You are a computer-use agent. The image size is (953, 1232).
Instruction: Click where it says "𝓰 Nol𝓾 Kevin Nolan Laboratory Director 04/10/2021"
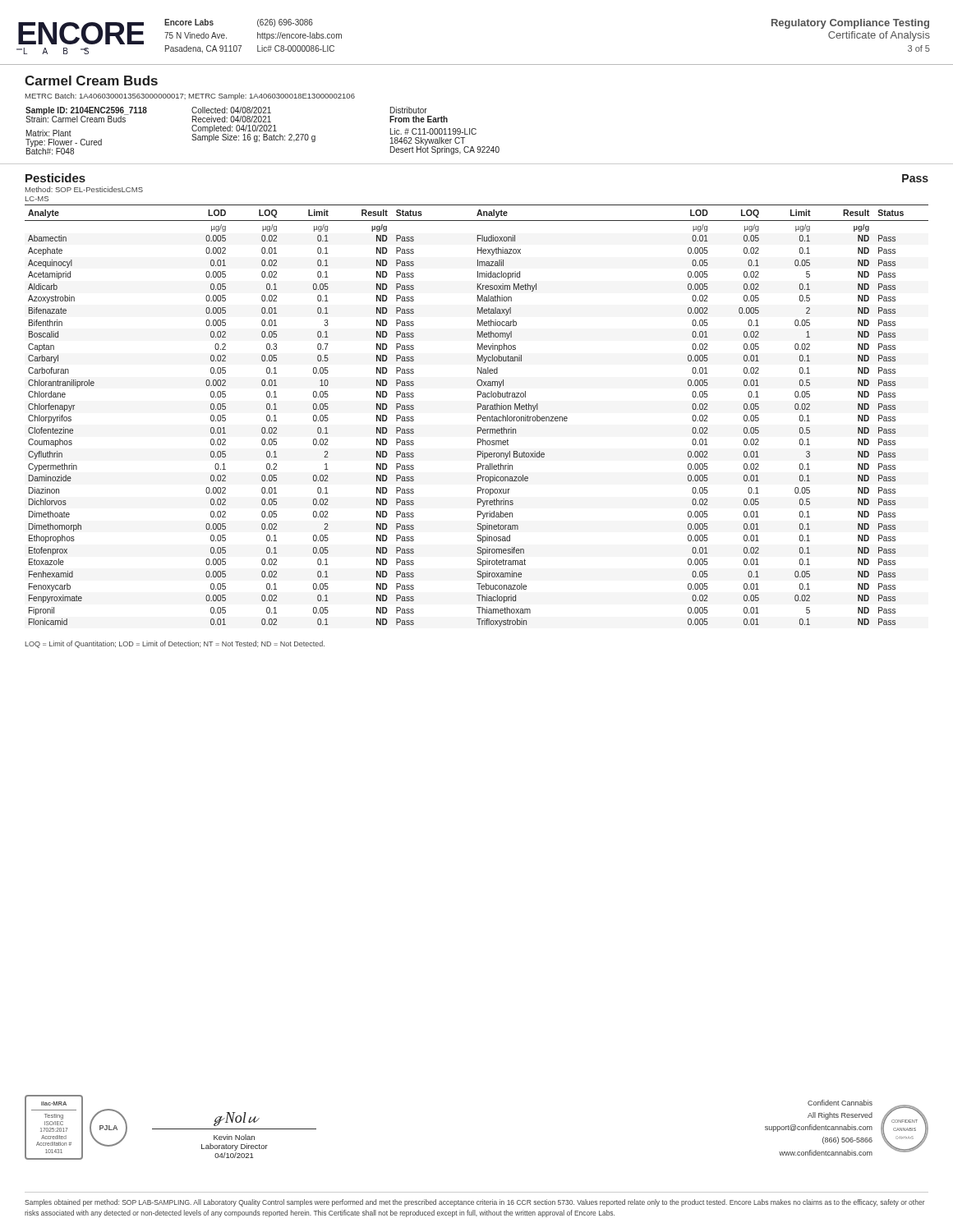click(x=234, y=1135)
